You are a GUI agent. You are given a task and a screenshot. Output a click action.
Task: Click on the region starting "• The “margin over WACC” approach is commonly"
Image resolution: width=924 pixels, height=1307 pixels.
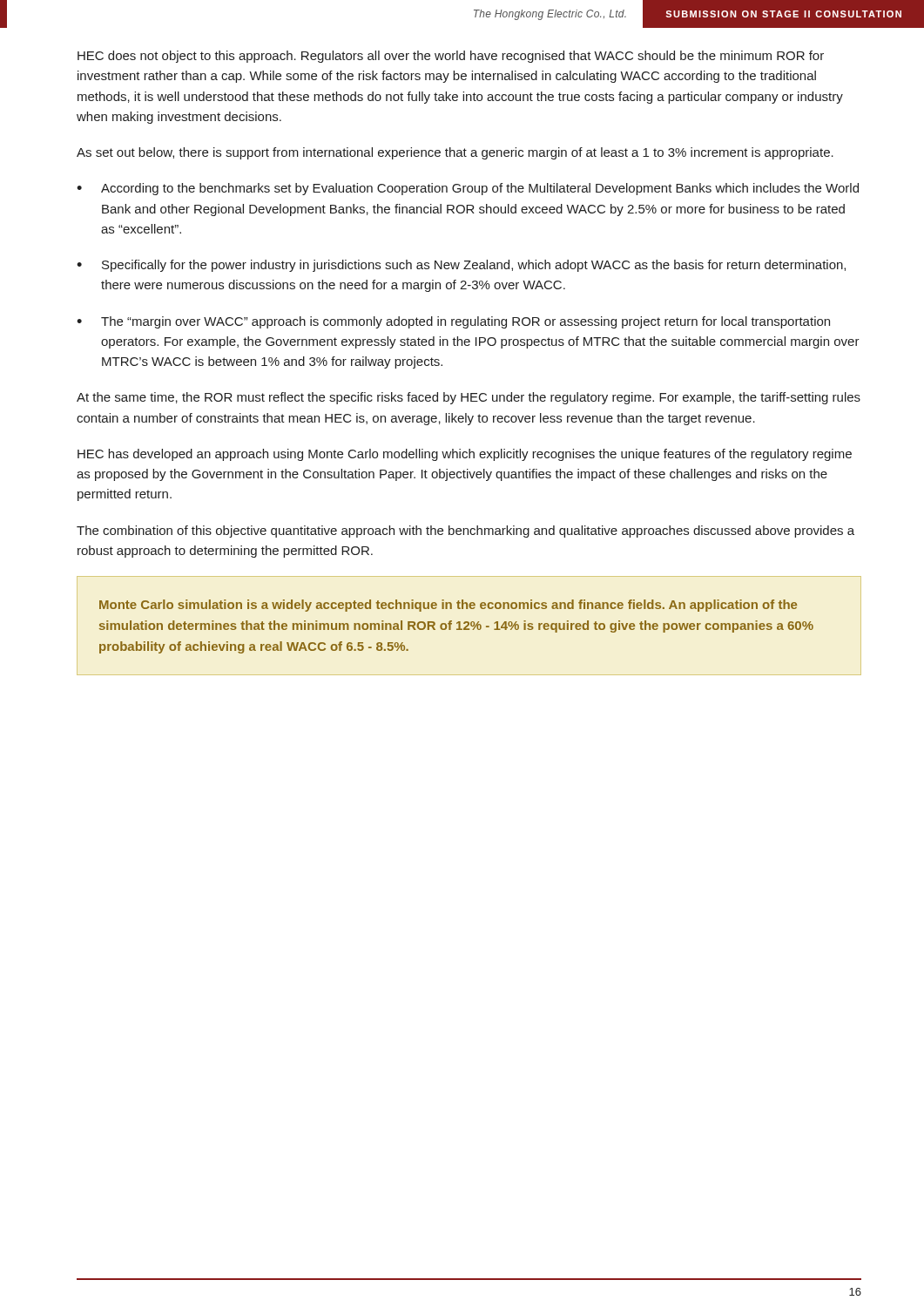click(x=469, y=341)
